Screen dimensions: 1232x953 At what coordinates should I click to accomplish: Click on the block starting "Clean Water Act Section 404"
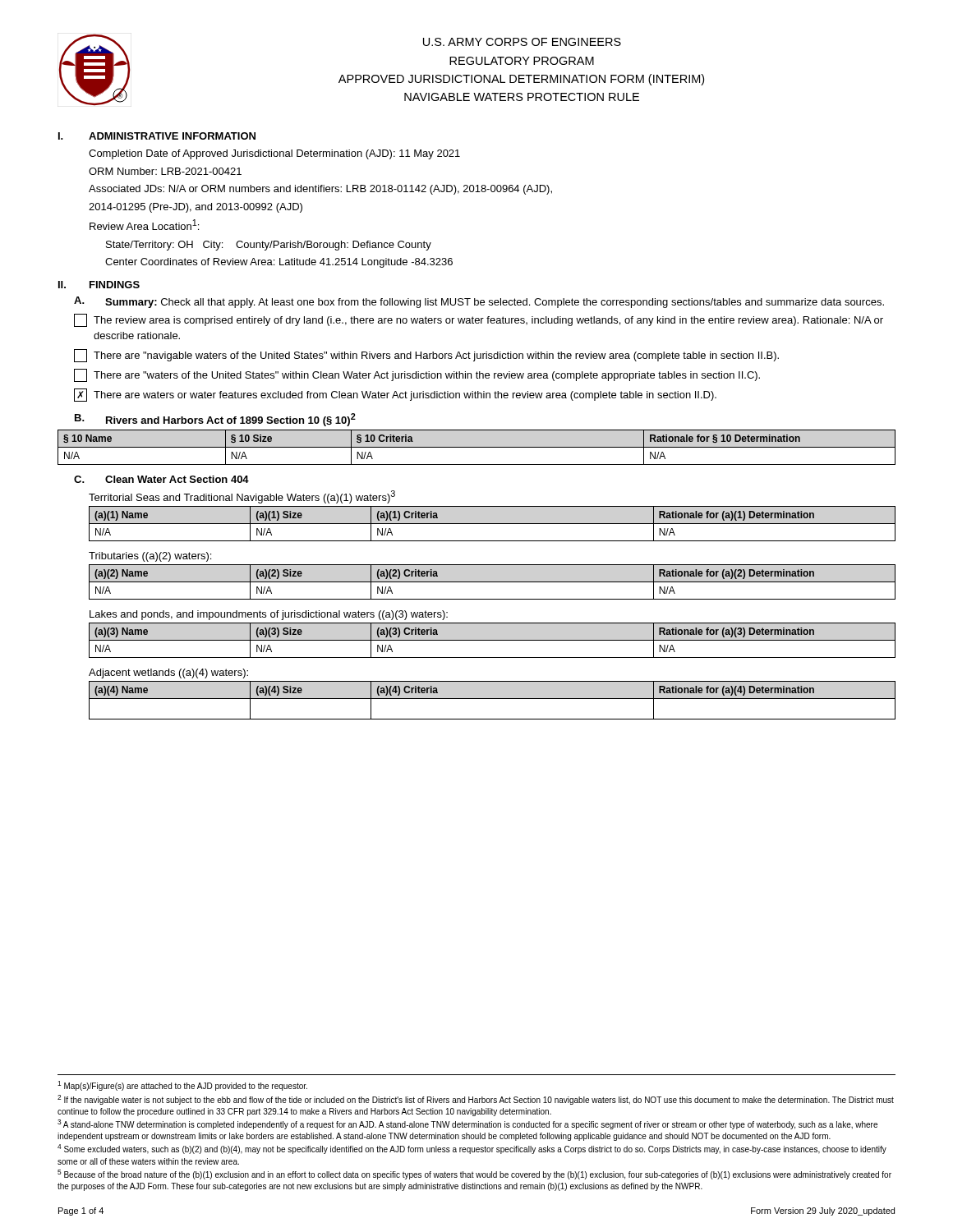(x=177, y=479)
